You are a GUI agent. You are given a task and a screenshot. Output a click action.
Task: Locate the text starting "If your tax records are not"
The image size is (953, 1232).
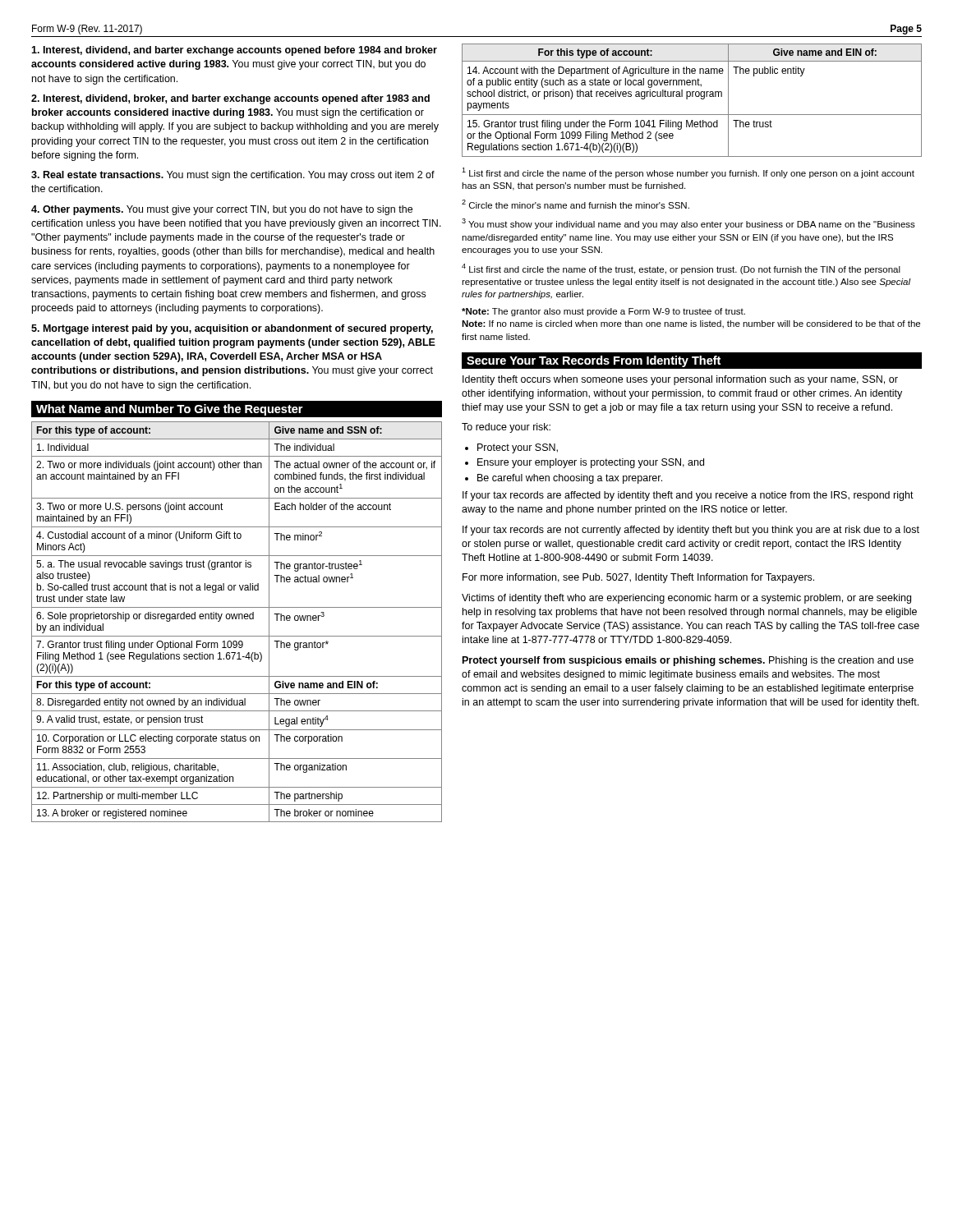[691, 544]
